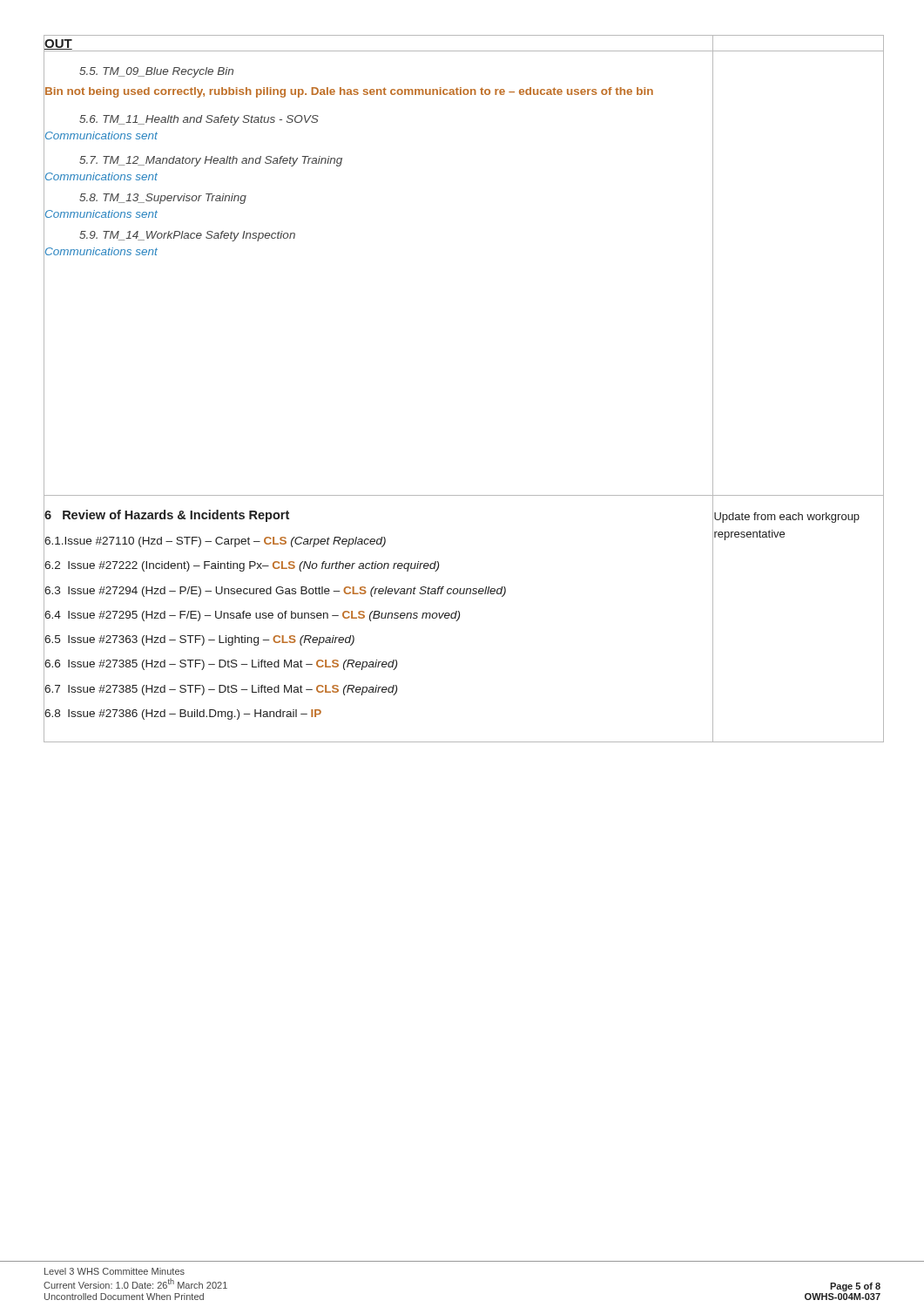Viewport: 924px width, 1307px height.
Task: Navigate to the element starting "5 Issue #27363 (Hzd – STF)"
Action: pyautogui.click(x=200, y=639)
